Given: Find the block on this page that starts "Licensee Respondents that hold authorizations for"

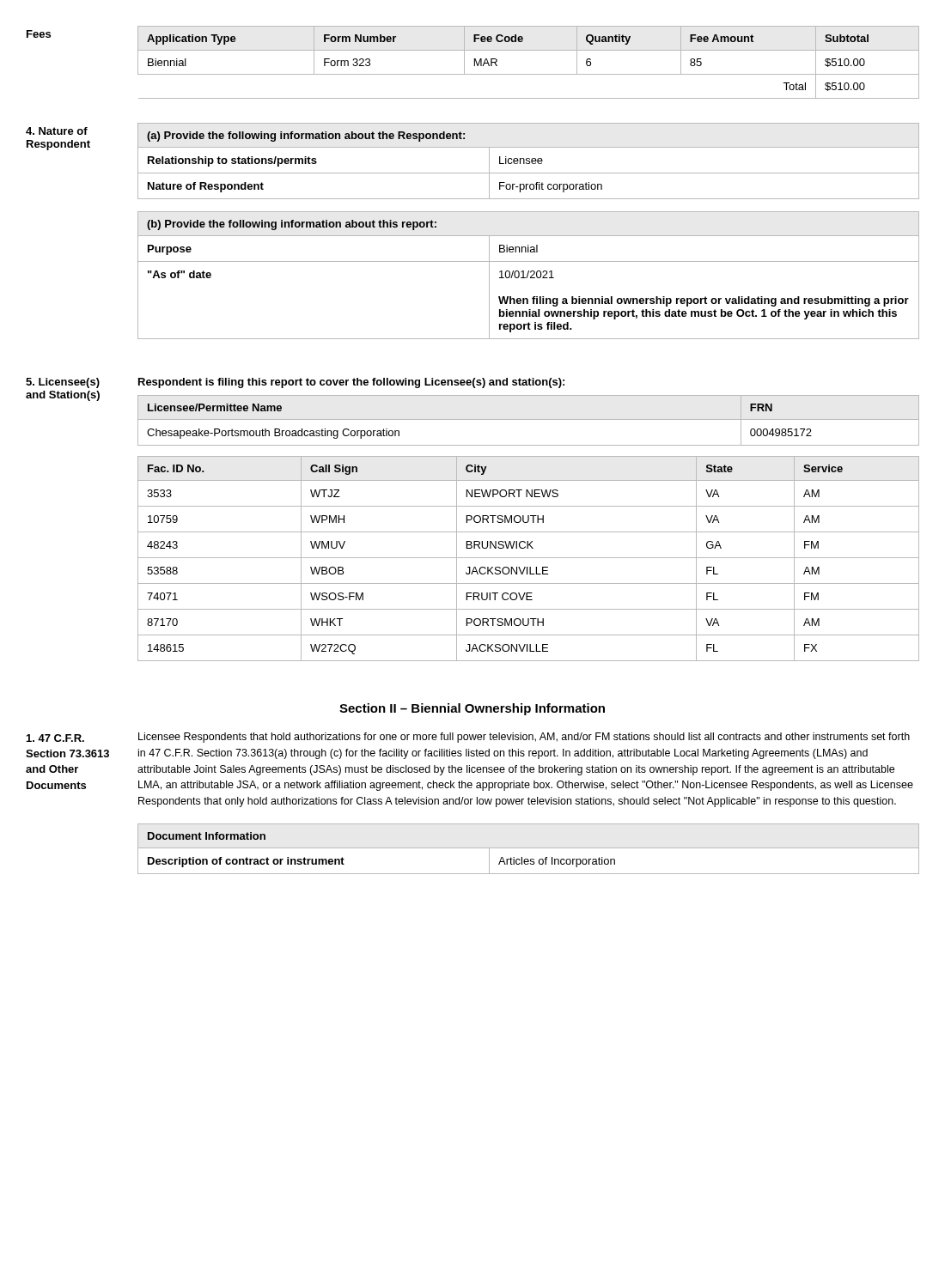Looking at the screenshot, I should point(525,769).
